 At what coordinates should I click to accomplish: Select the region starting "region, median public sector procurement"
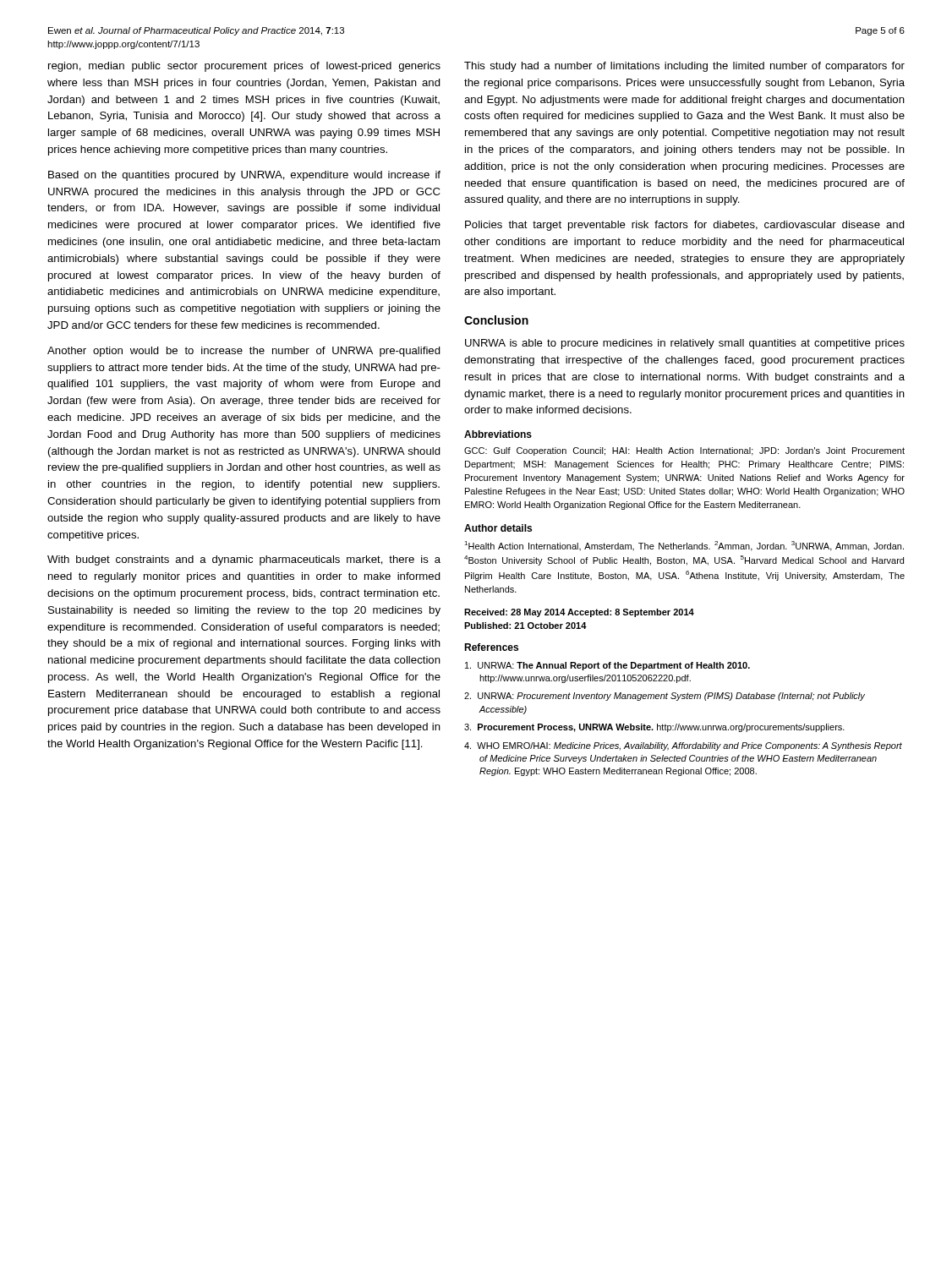pyautogui.click(x=244, y=108)
